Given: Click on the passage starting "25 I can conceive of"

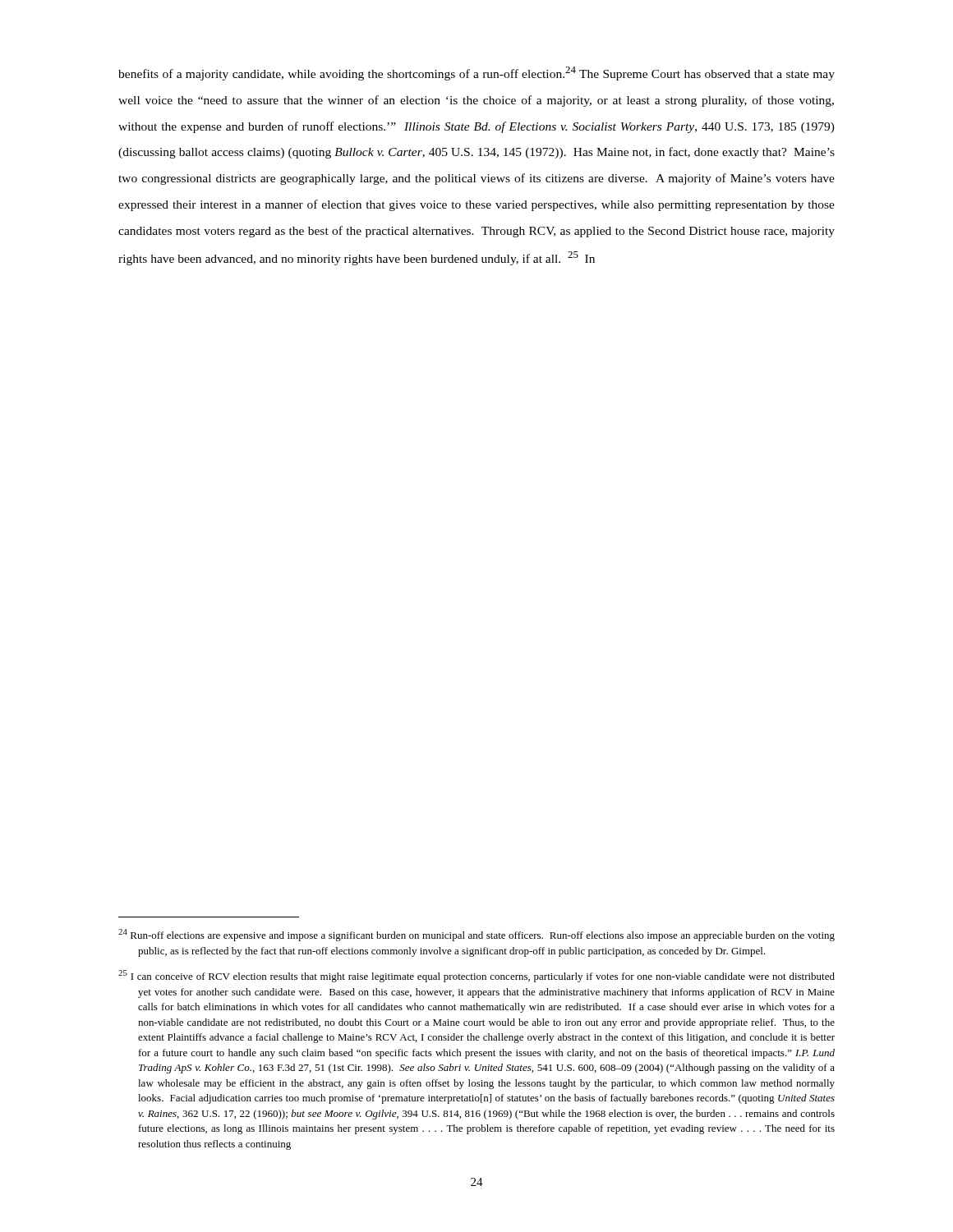Looking at the screenshot, I should tap(476, 1059).
